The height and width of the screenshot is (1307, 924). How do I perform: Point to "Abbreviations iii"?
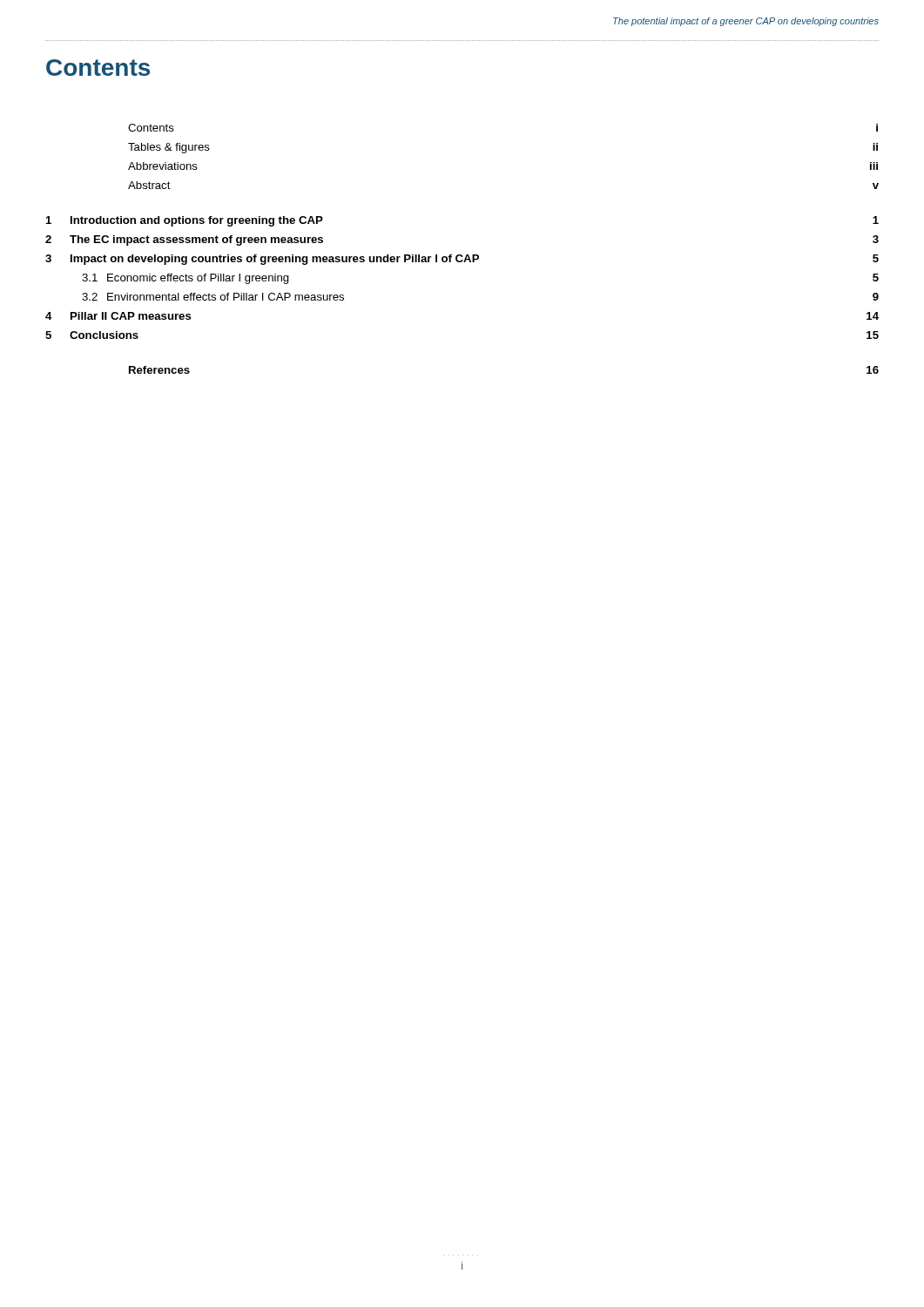[x=157, y=166]
